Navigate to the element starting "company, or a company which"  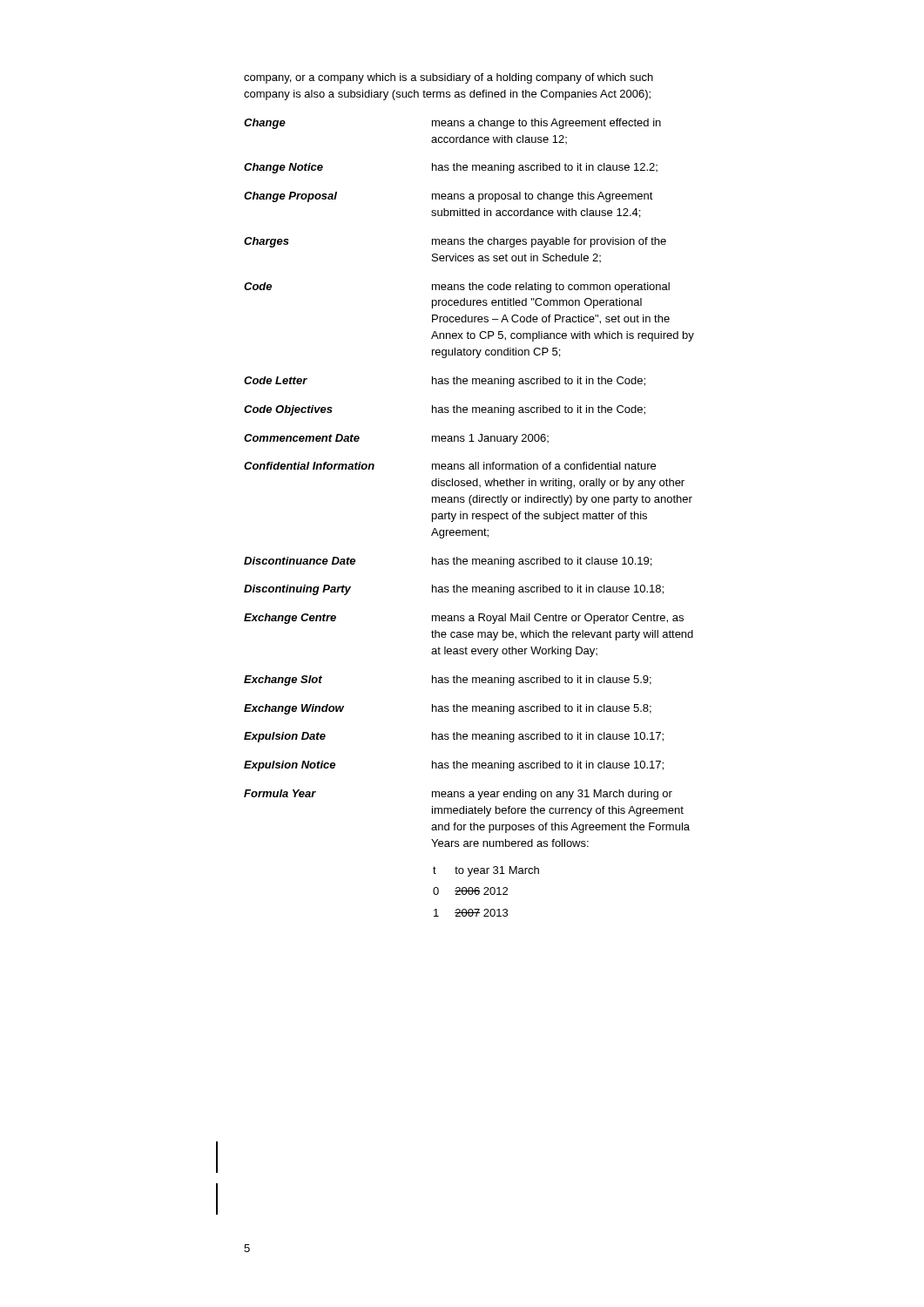[449, 85]
